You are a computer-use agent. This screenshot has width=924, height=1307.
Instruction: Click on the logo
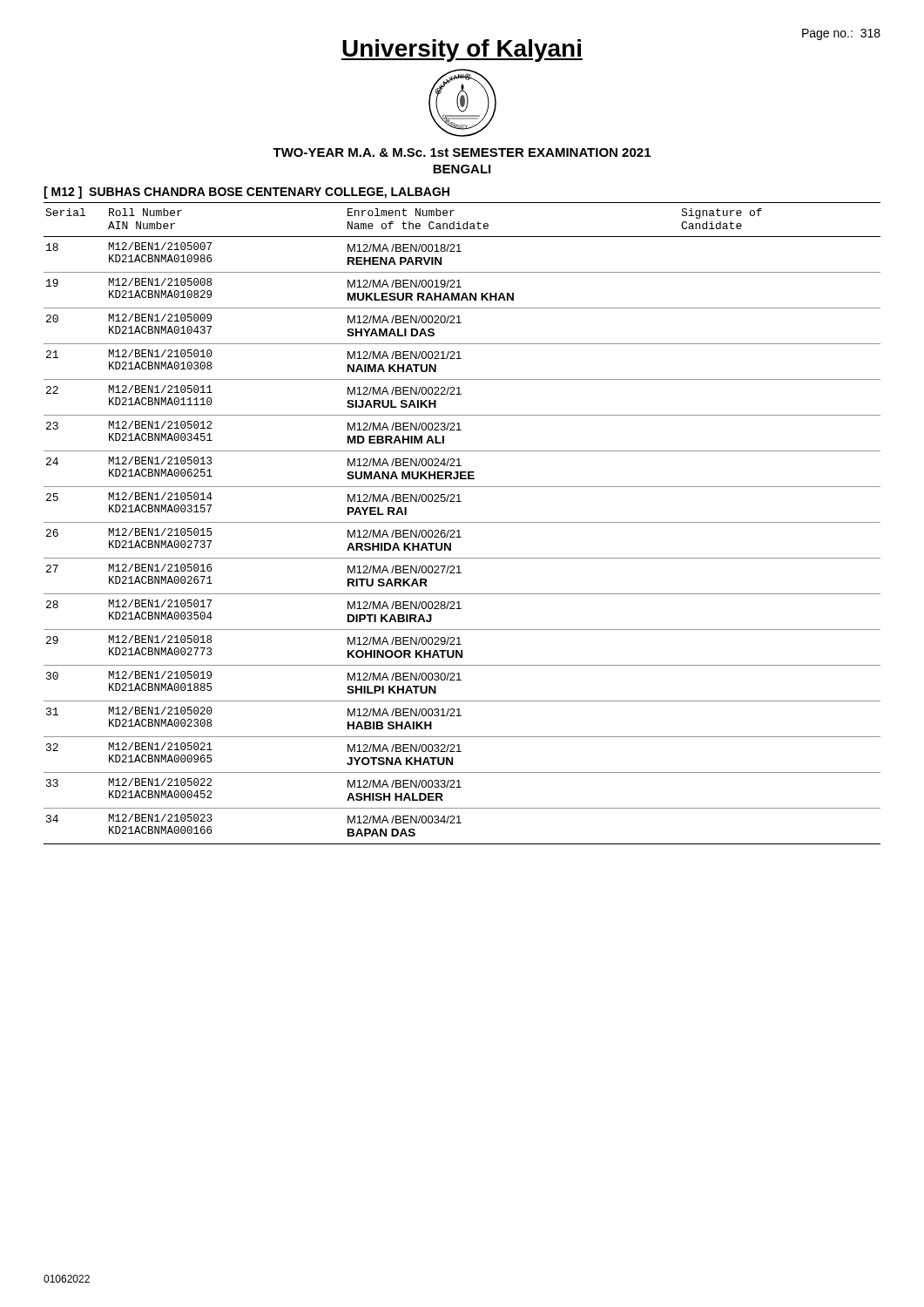[462, 105]
